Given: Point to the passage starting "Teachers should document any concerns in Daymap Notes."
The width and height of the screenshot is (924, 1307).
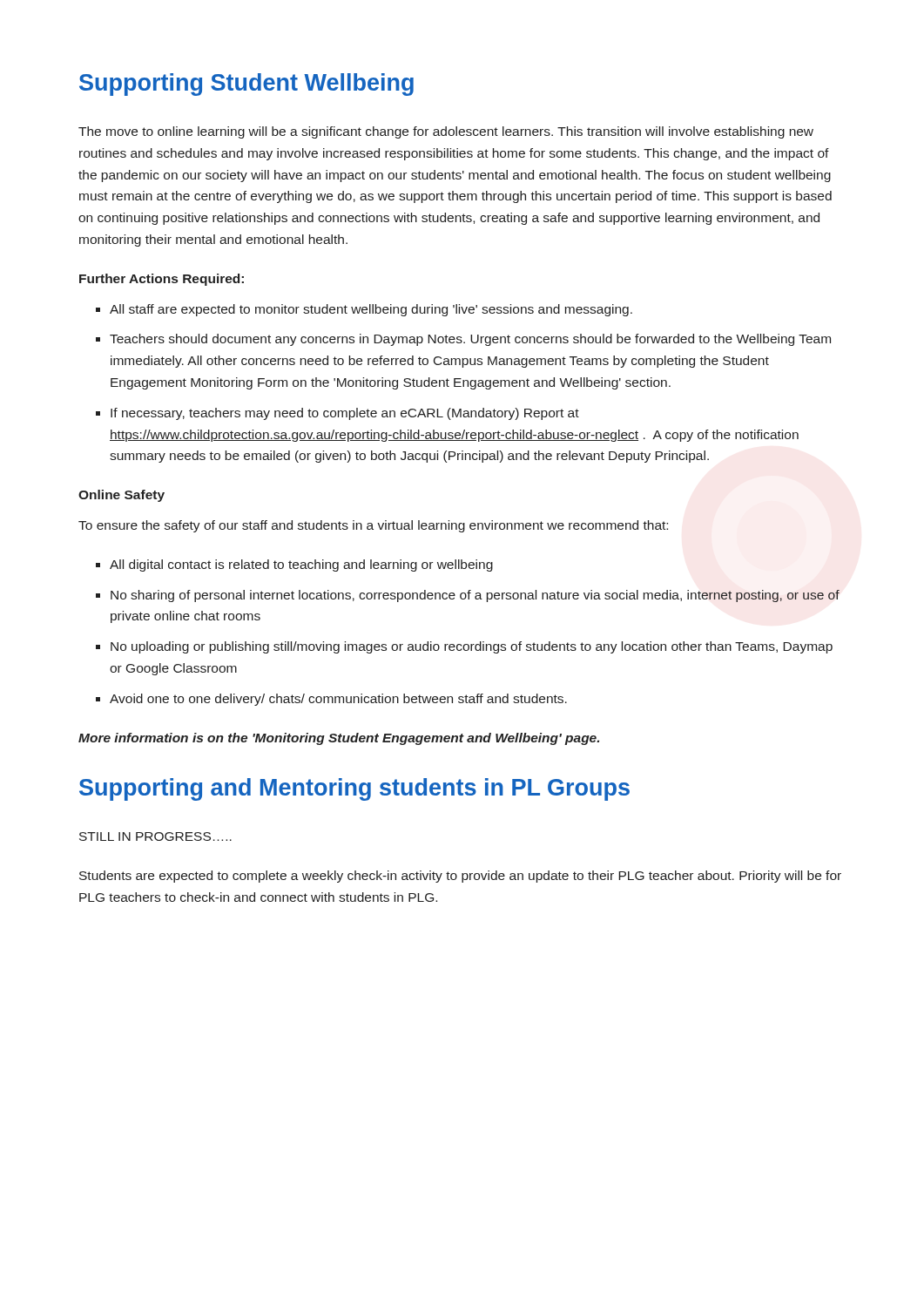Looking at the screenshot, I should [462, 361].
